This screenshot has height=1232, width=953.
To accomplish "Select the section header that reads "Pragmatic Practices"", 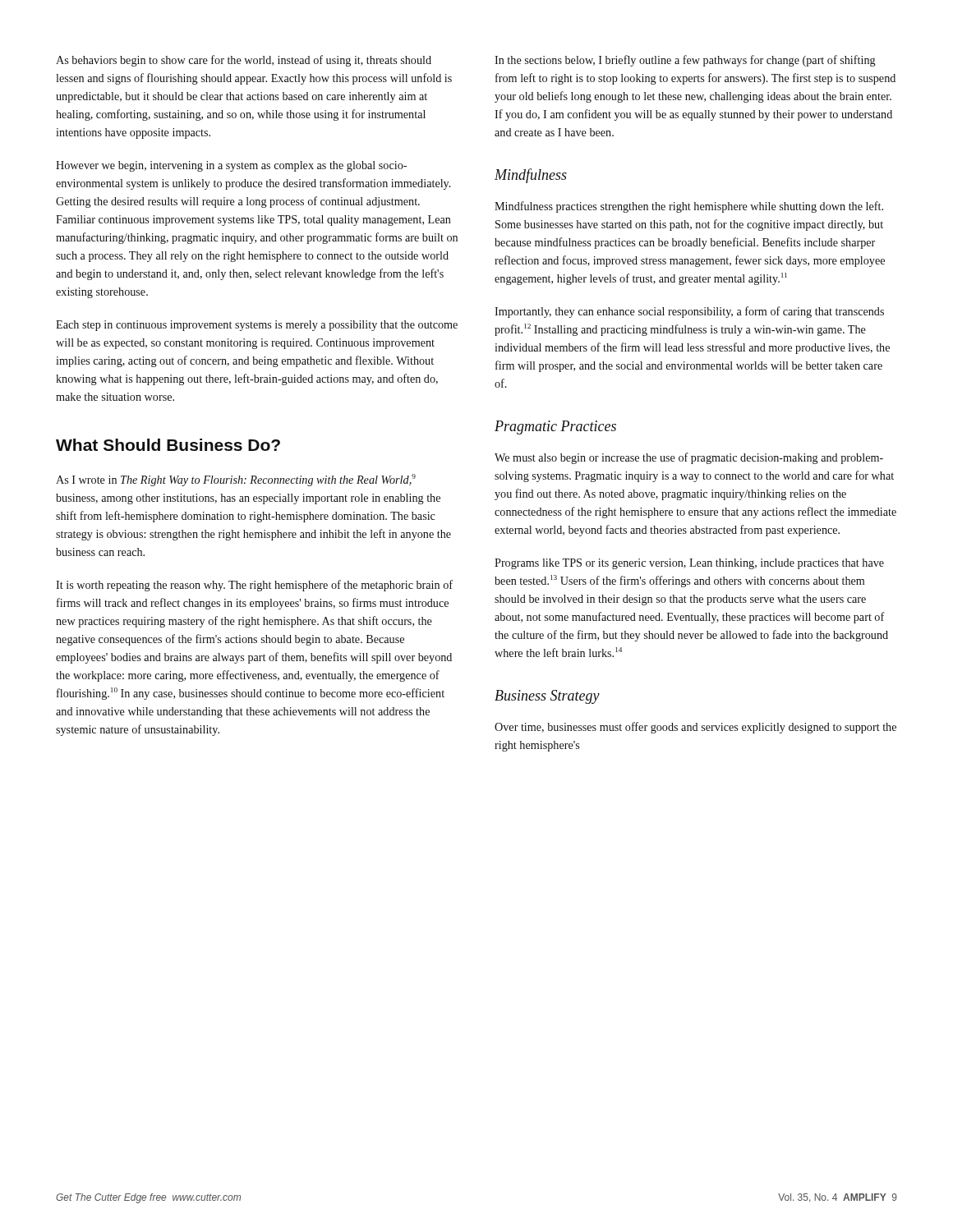I will pos(556,426).
